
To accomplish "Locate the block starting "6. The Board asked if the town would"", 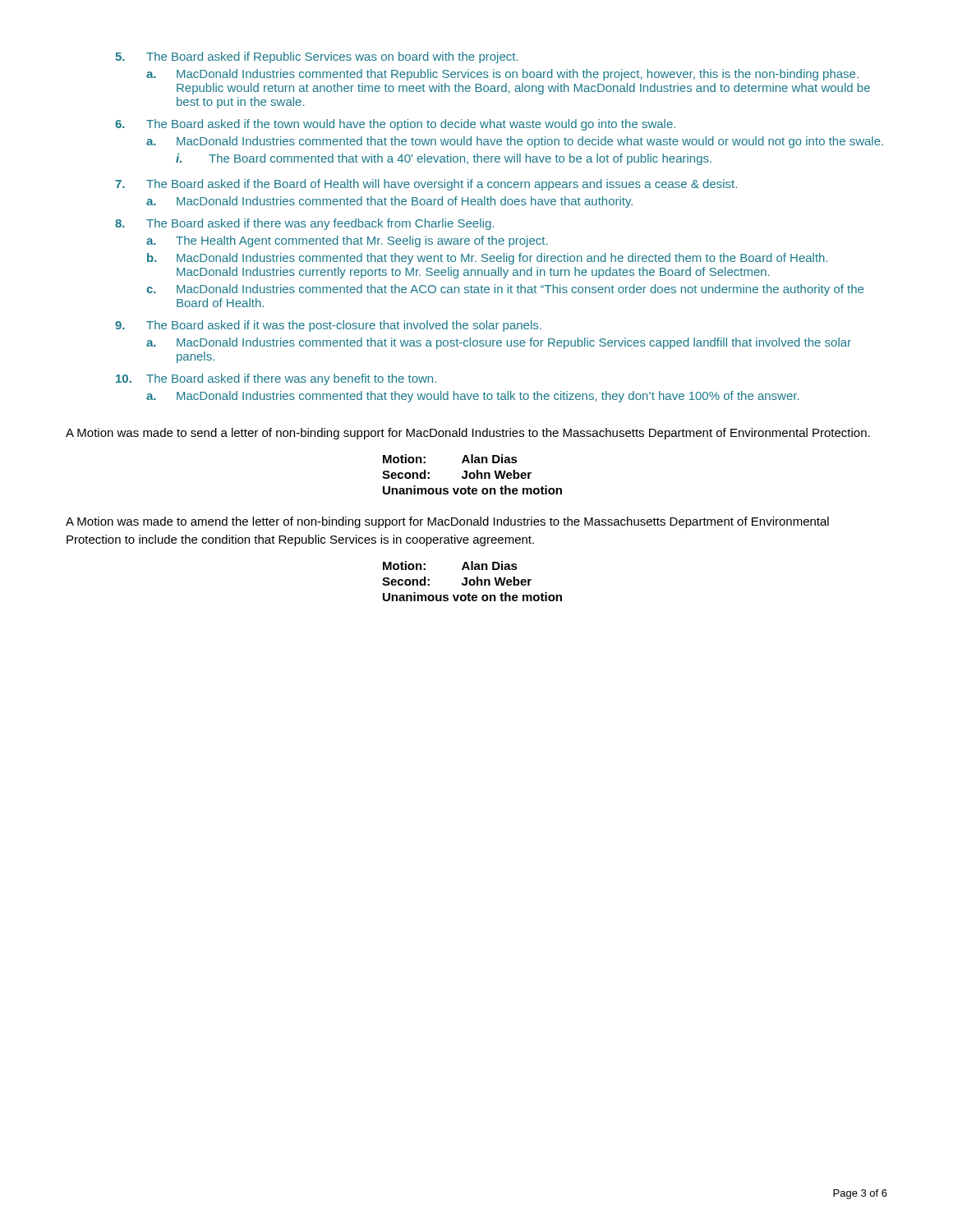I will coord(501,144).
